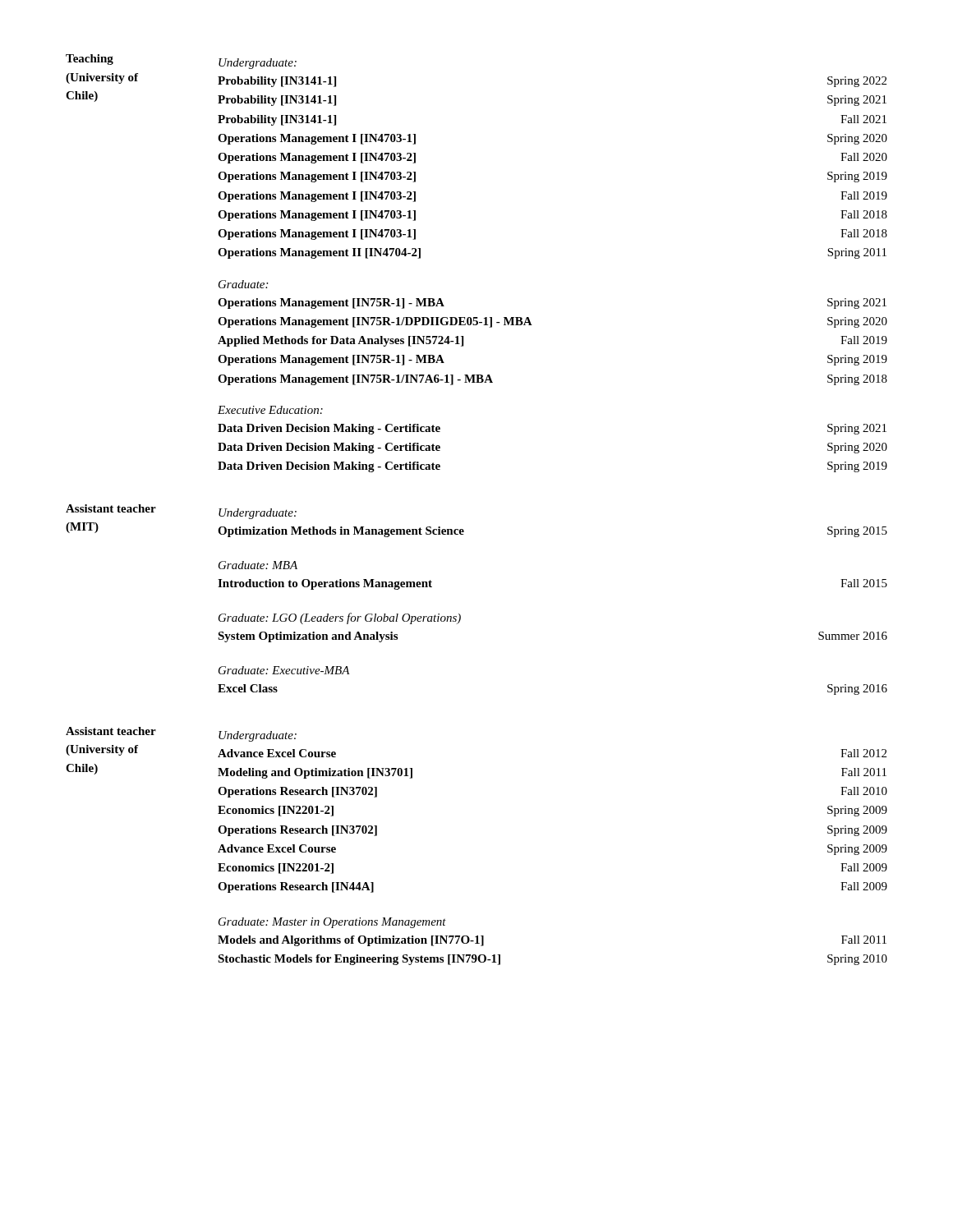Viewport: 953px width, 1232px height.
Task: Click on the text block starting "Models and Algorithms of Optimization [IN77O-1]"
Action: coord(350,941)
